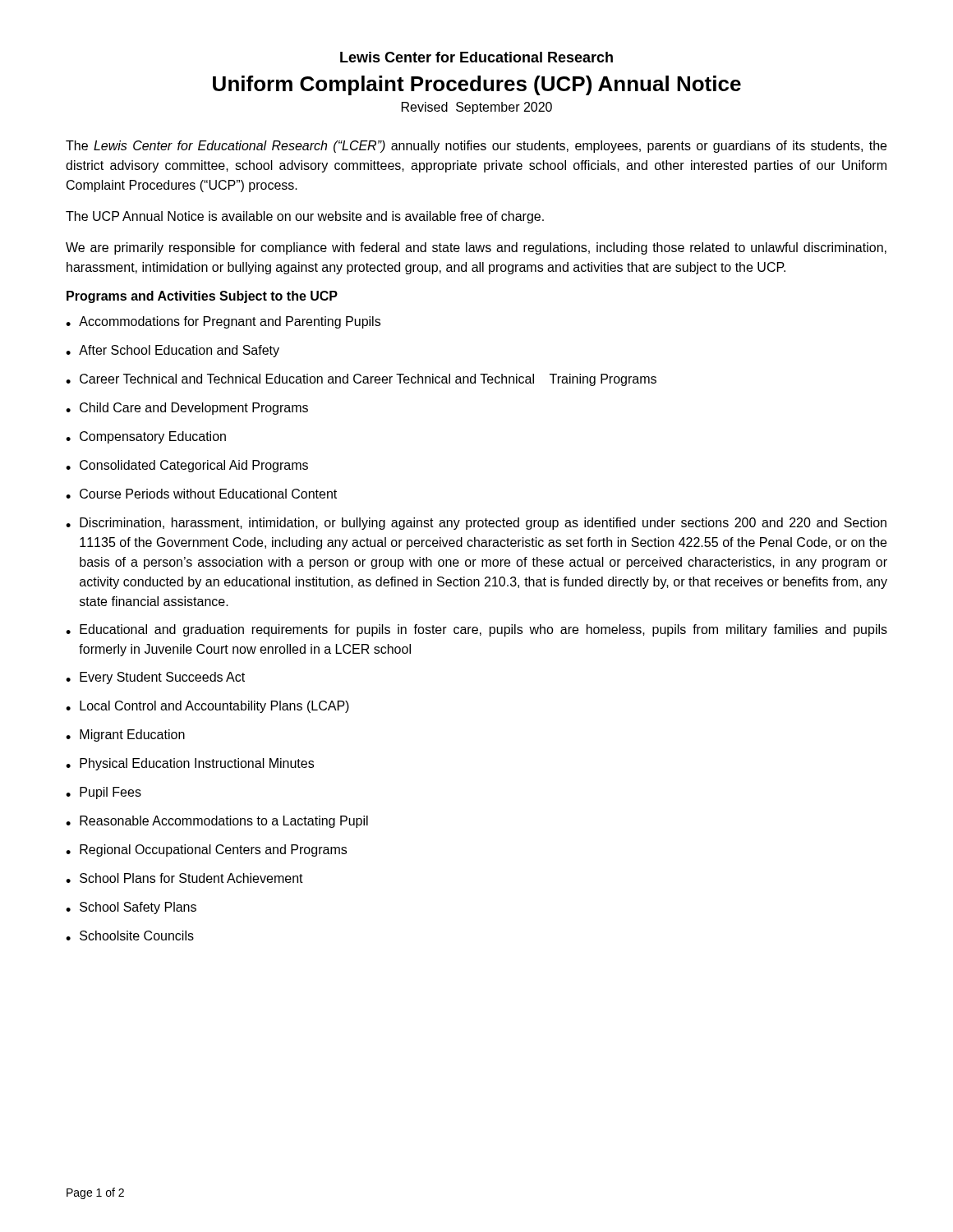Select the passage starting "• Schoolsite Councils"
The image size is (953, 1232).
[x=130, y=938]
